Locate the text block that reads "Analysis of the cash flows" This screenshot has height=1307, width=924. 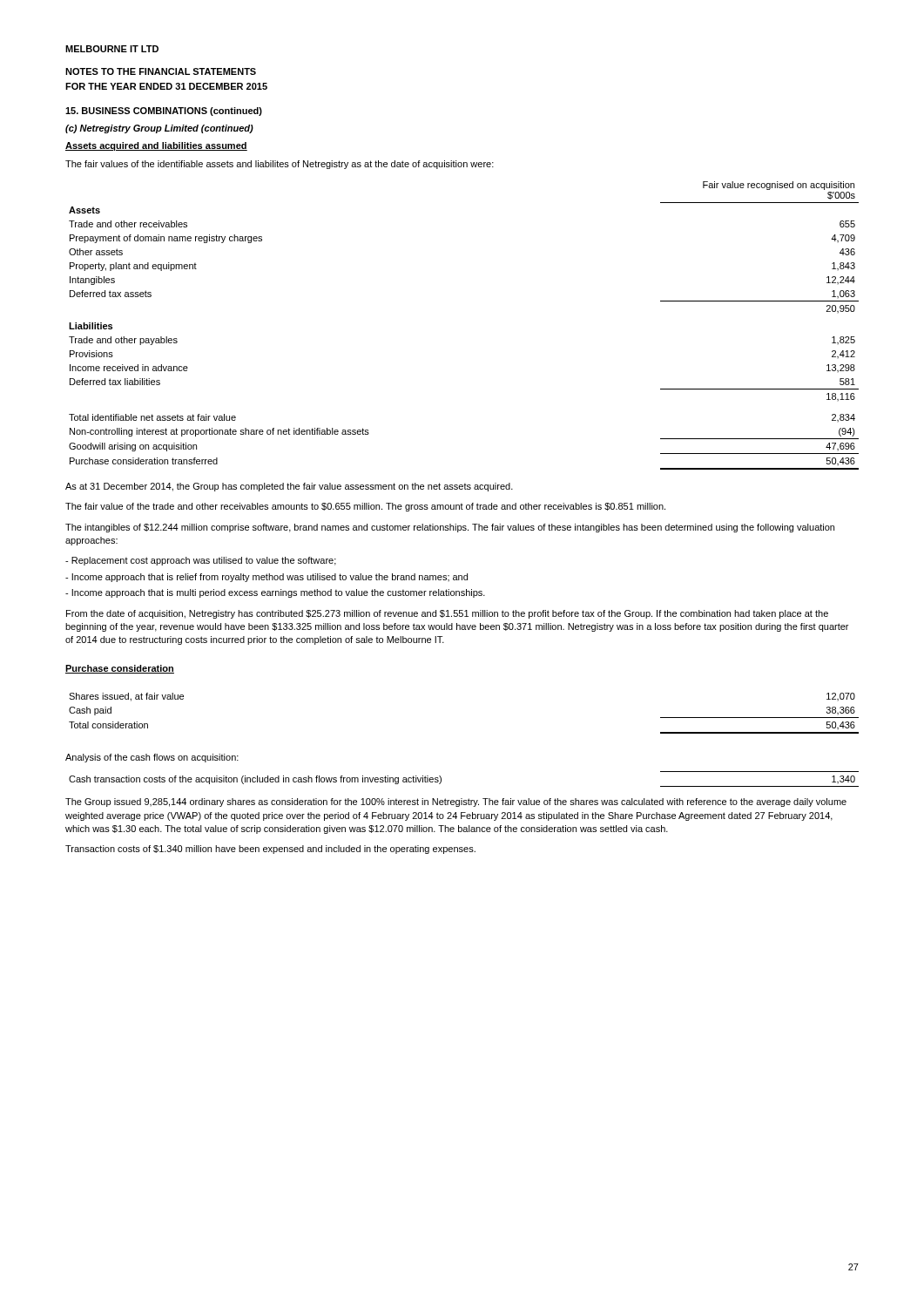(x=152, y=757)
